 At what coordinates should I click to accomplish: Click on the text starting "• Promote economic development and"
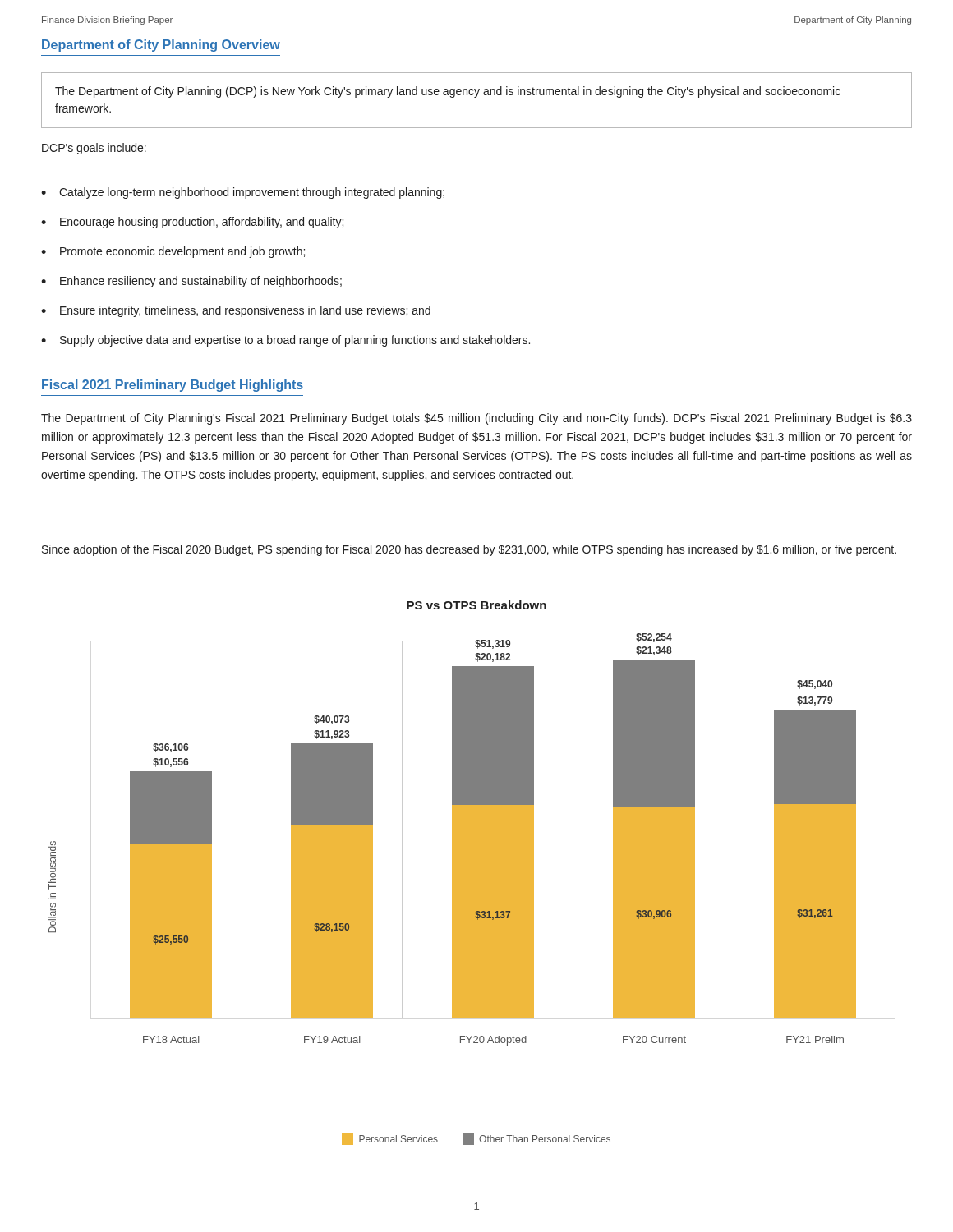(173, 253)
